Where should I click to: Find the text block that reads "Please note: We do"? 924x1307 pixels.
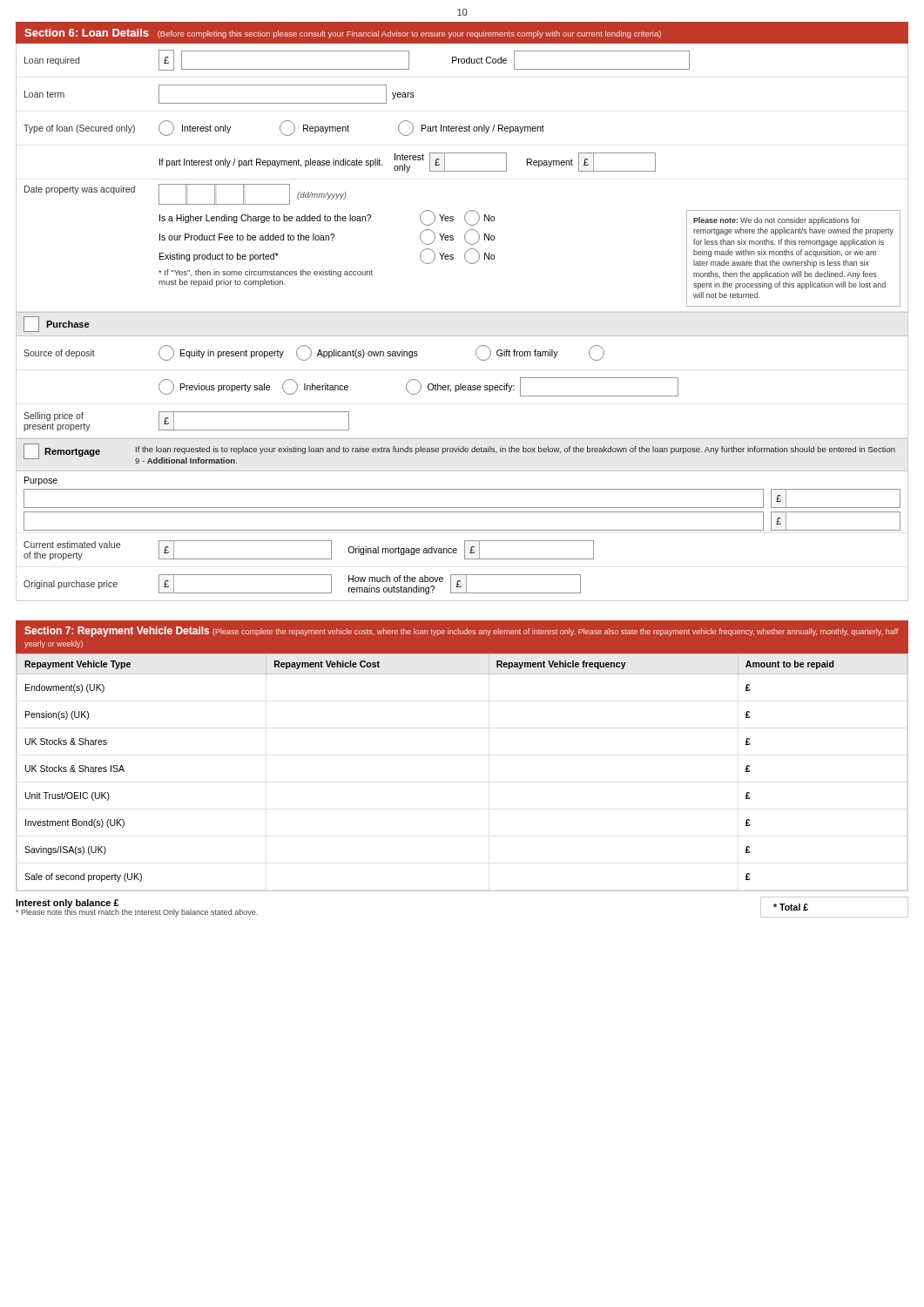793,258
